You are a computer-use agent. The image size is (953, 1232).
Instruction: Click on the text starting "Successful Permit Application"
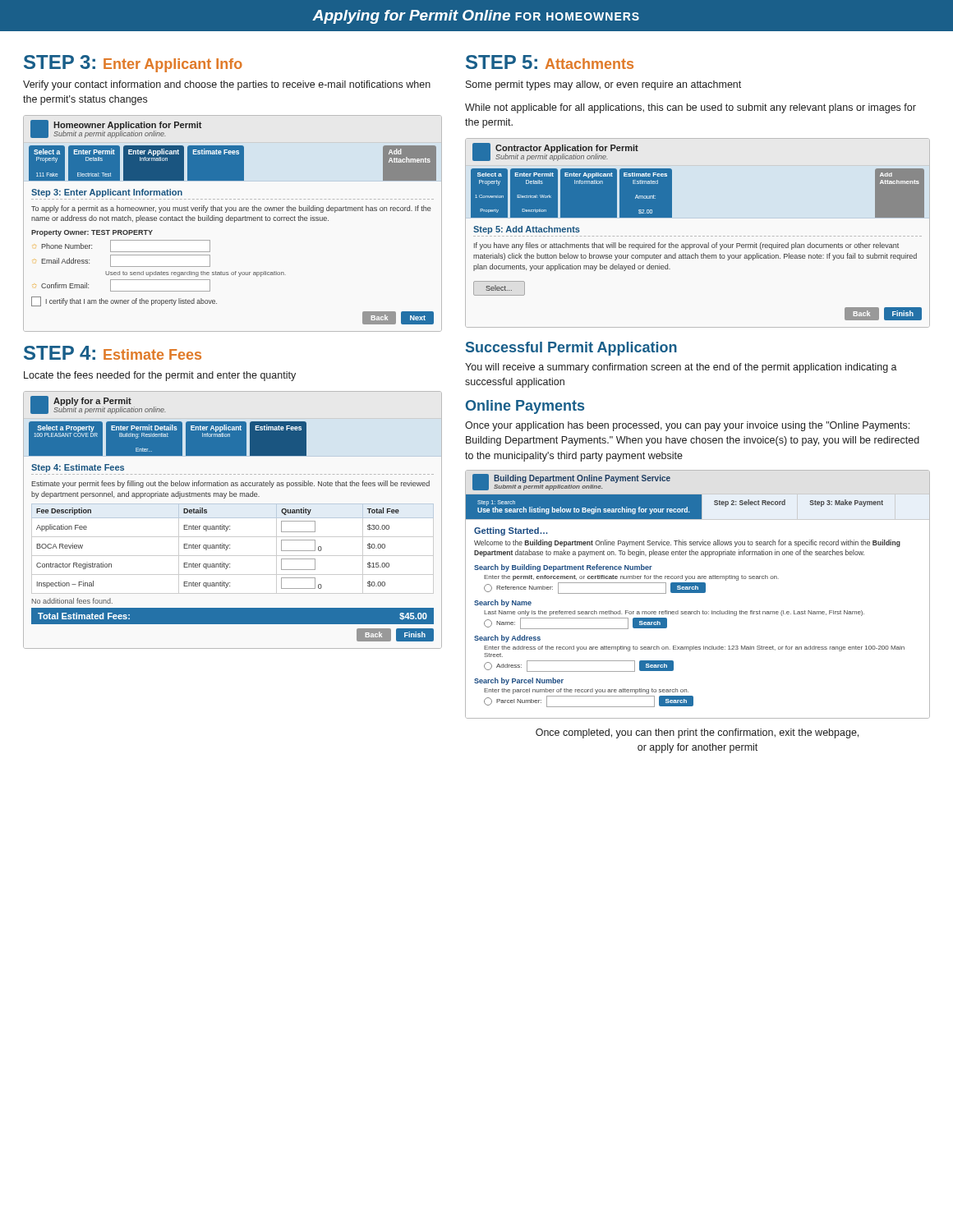click(x=571, y=349)
